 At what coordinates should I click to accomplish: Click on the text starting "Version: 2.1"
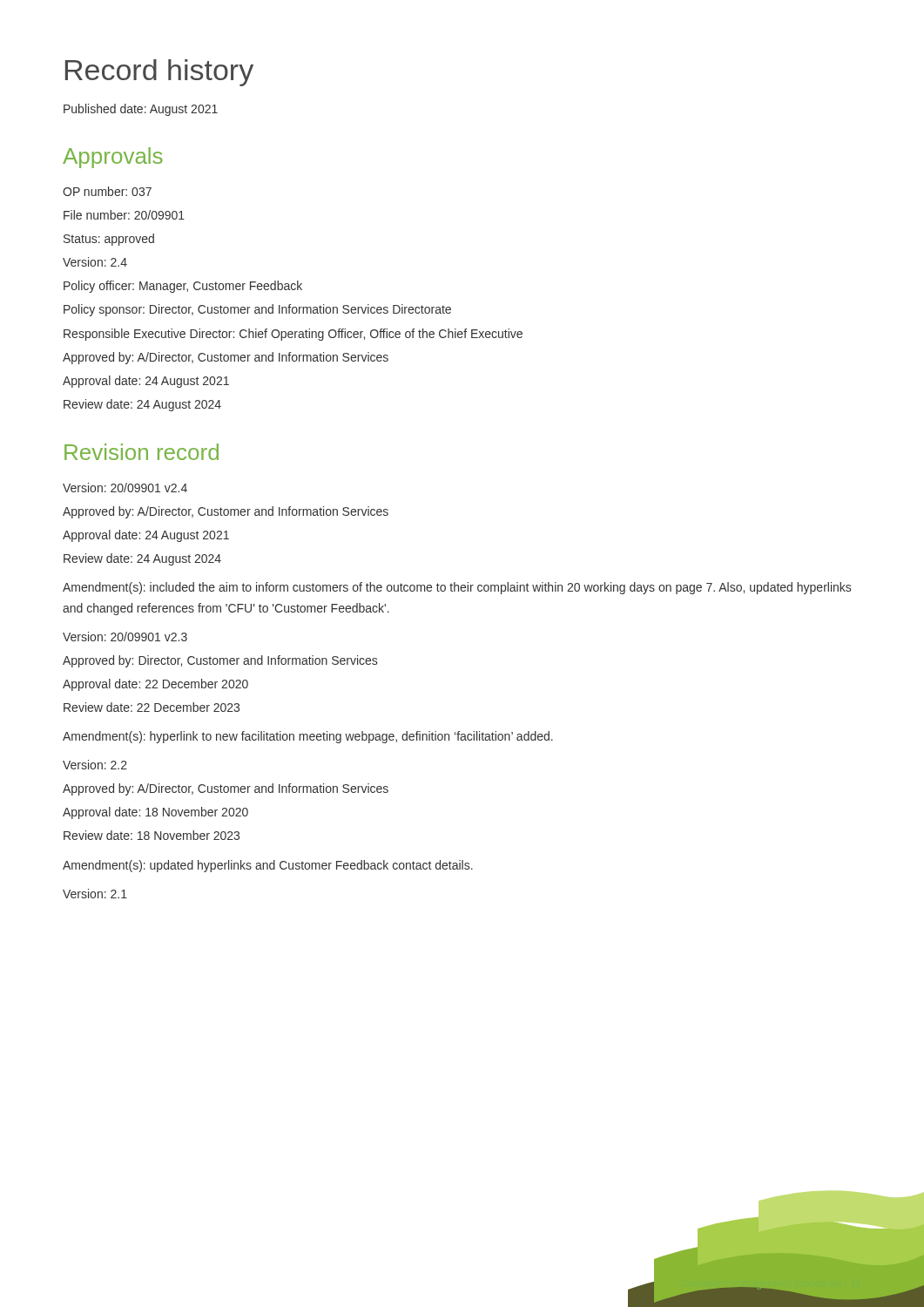(x=95, y=894)
